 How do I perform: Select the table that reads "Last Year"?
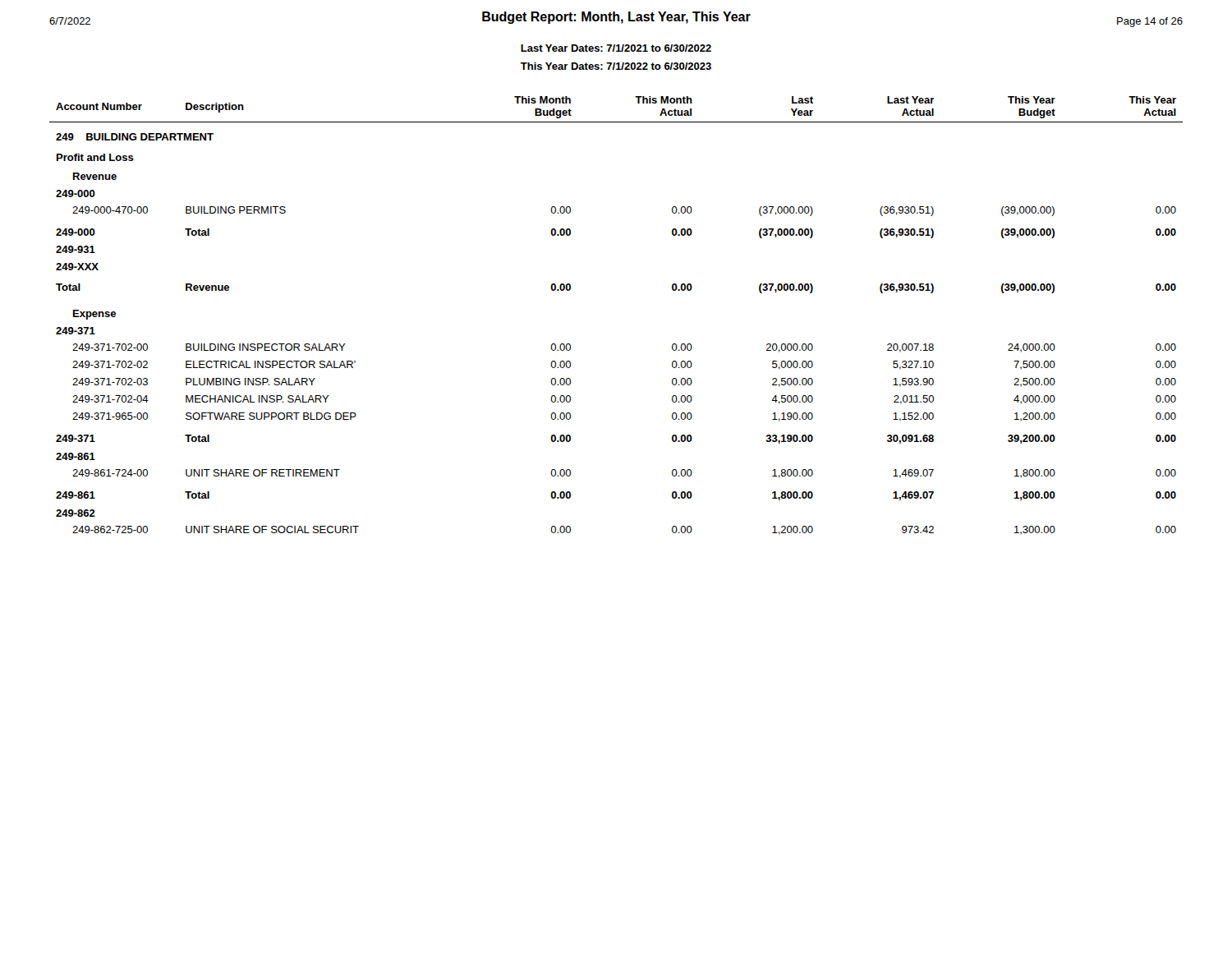[x=616, y=314]
